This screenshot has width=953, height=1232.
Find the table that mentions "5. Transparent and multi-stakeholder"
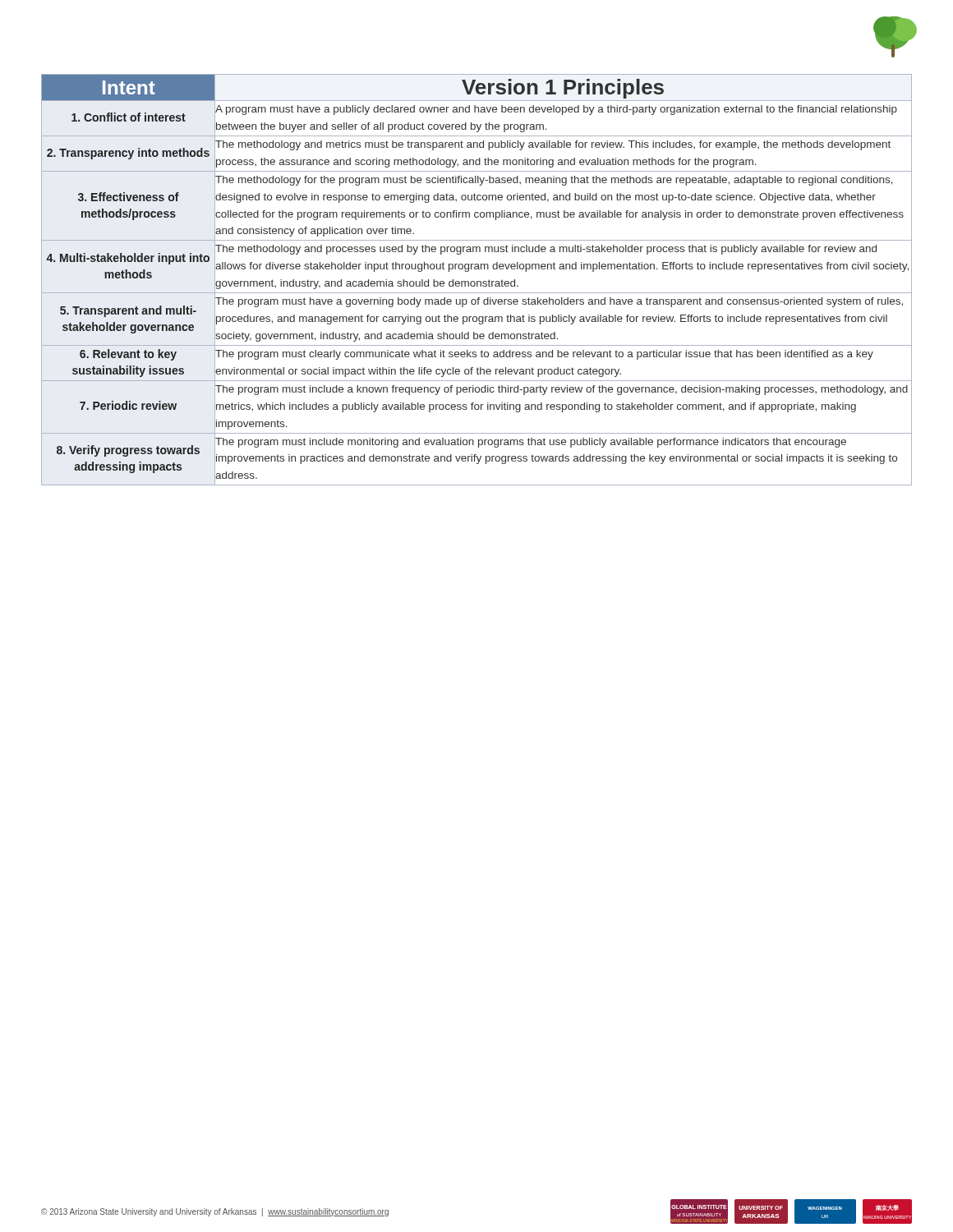(476, 280)
